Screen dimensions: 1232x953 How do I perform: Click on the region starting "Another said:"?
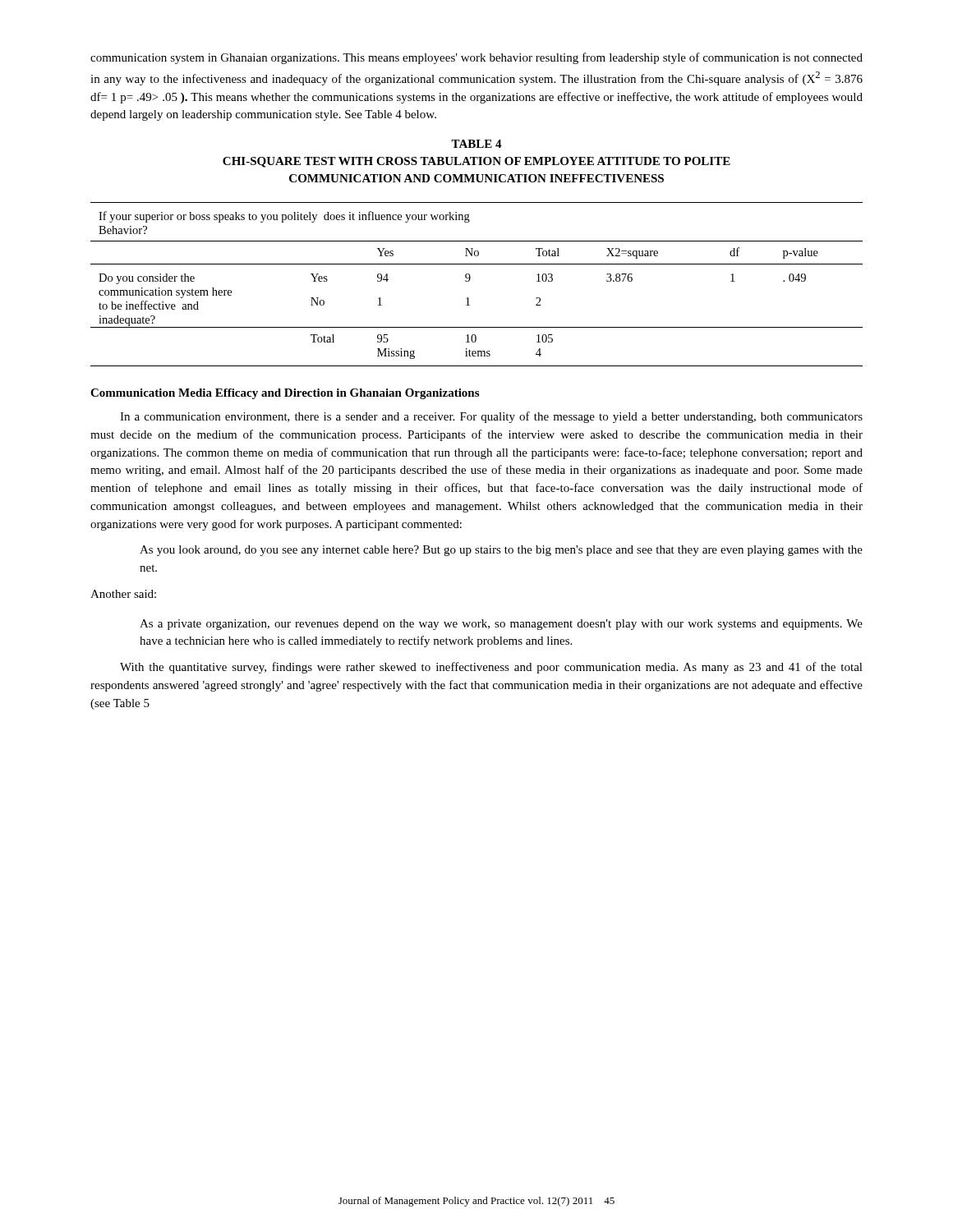(x=123, y=594)
